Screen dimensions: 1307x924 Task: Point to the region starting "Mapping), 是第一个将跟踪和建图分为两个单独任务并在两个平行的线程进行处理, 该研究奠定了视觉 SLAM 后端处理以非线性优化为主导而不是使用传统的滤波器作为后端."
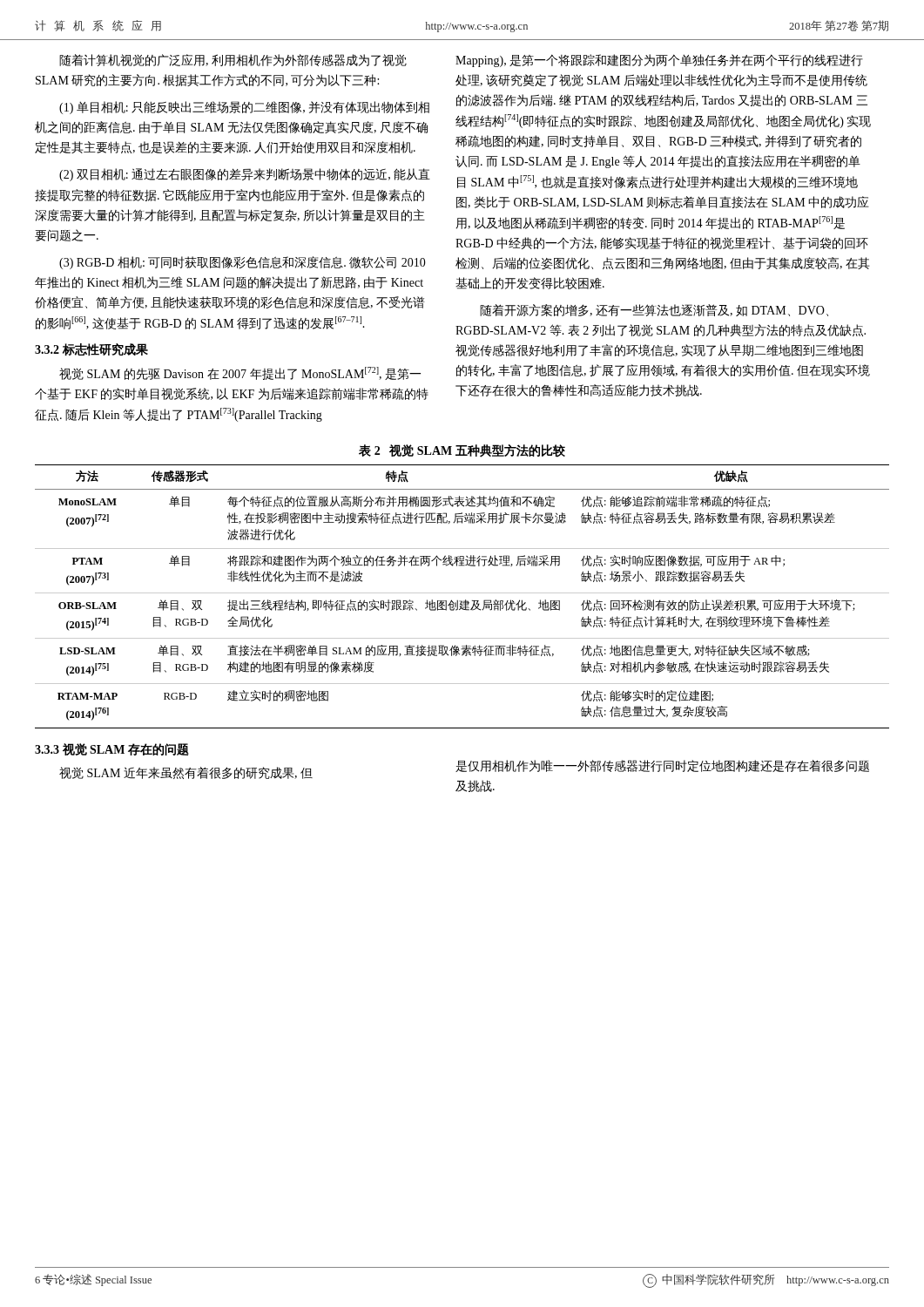[664, 226]
